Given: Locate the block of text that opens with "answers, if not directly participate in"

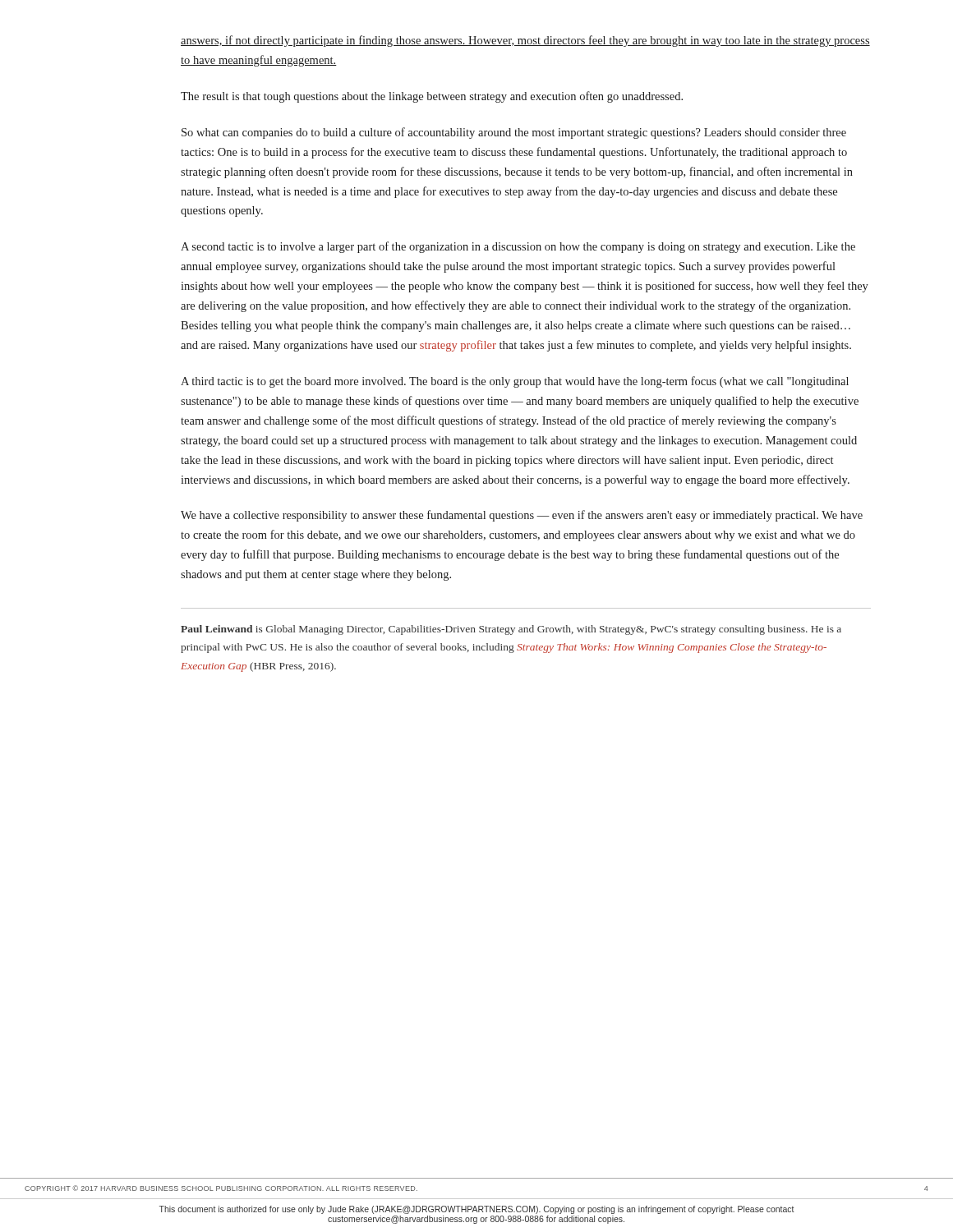Looking at the screenshot, I should tap(526, 51).
